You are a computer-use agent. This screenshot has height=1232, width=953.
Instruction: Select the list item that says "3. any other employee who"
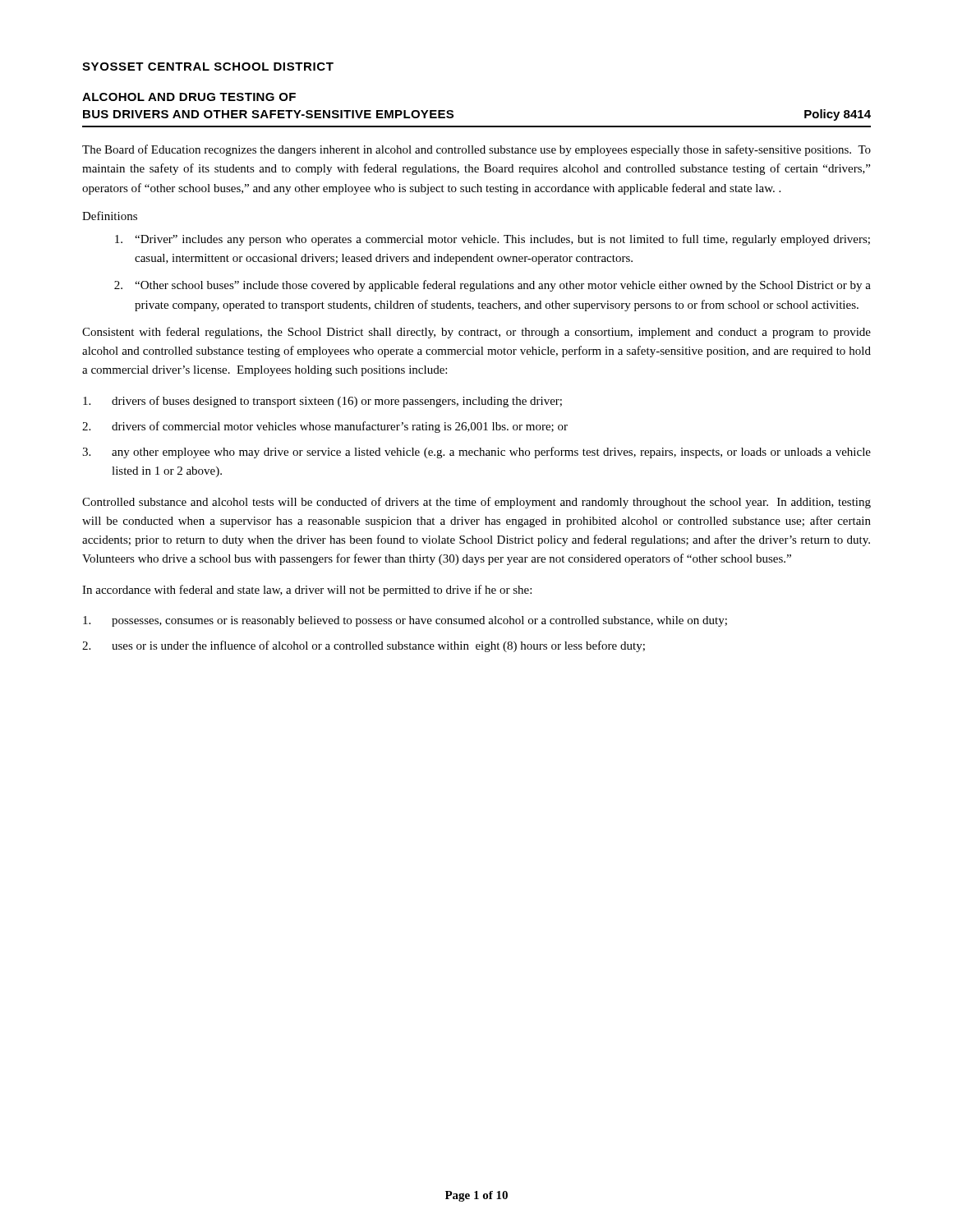click(x=476, y=462)
